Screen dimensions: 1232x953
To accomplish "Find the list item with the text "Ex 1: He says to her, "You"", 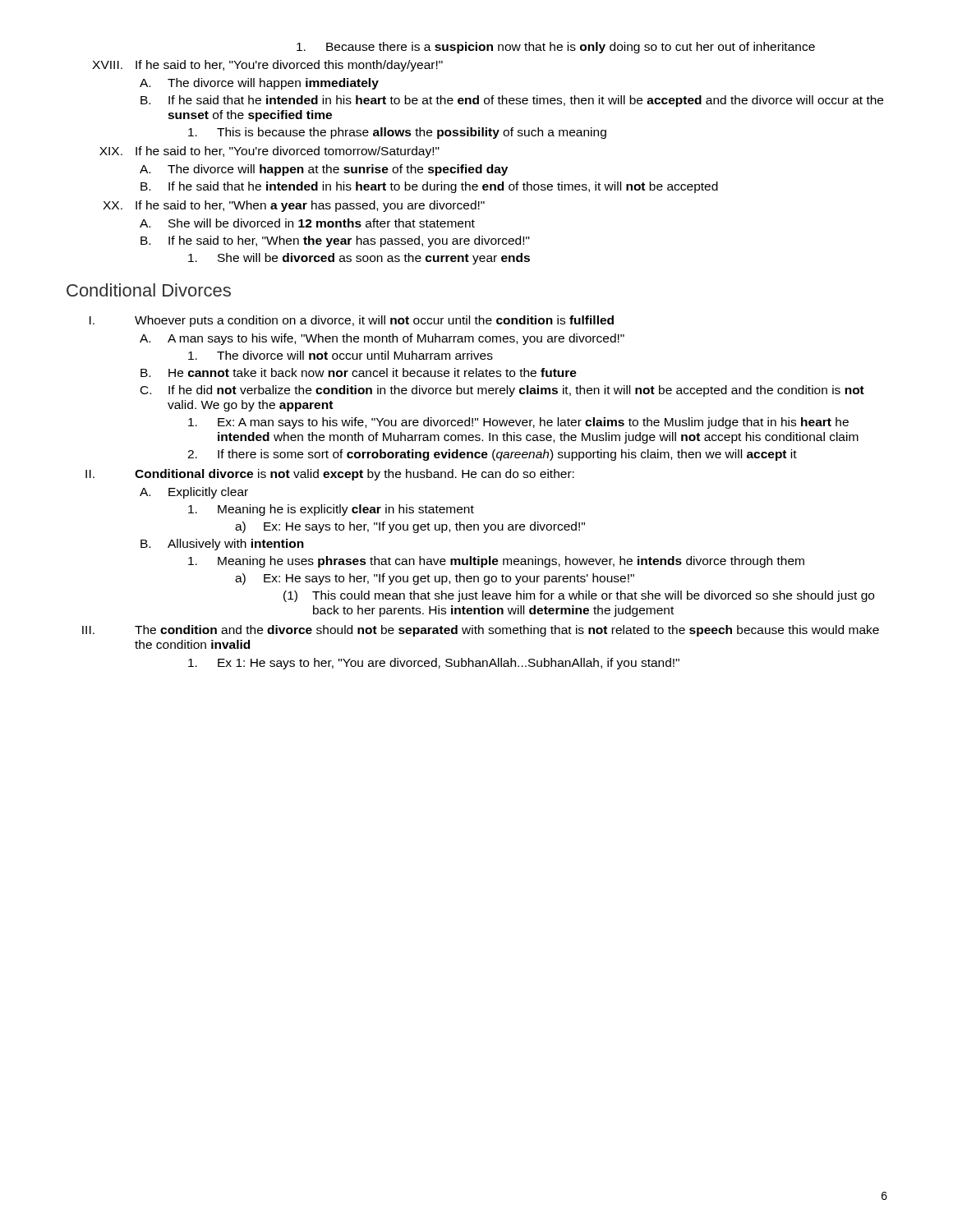I will coord(537,663).
